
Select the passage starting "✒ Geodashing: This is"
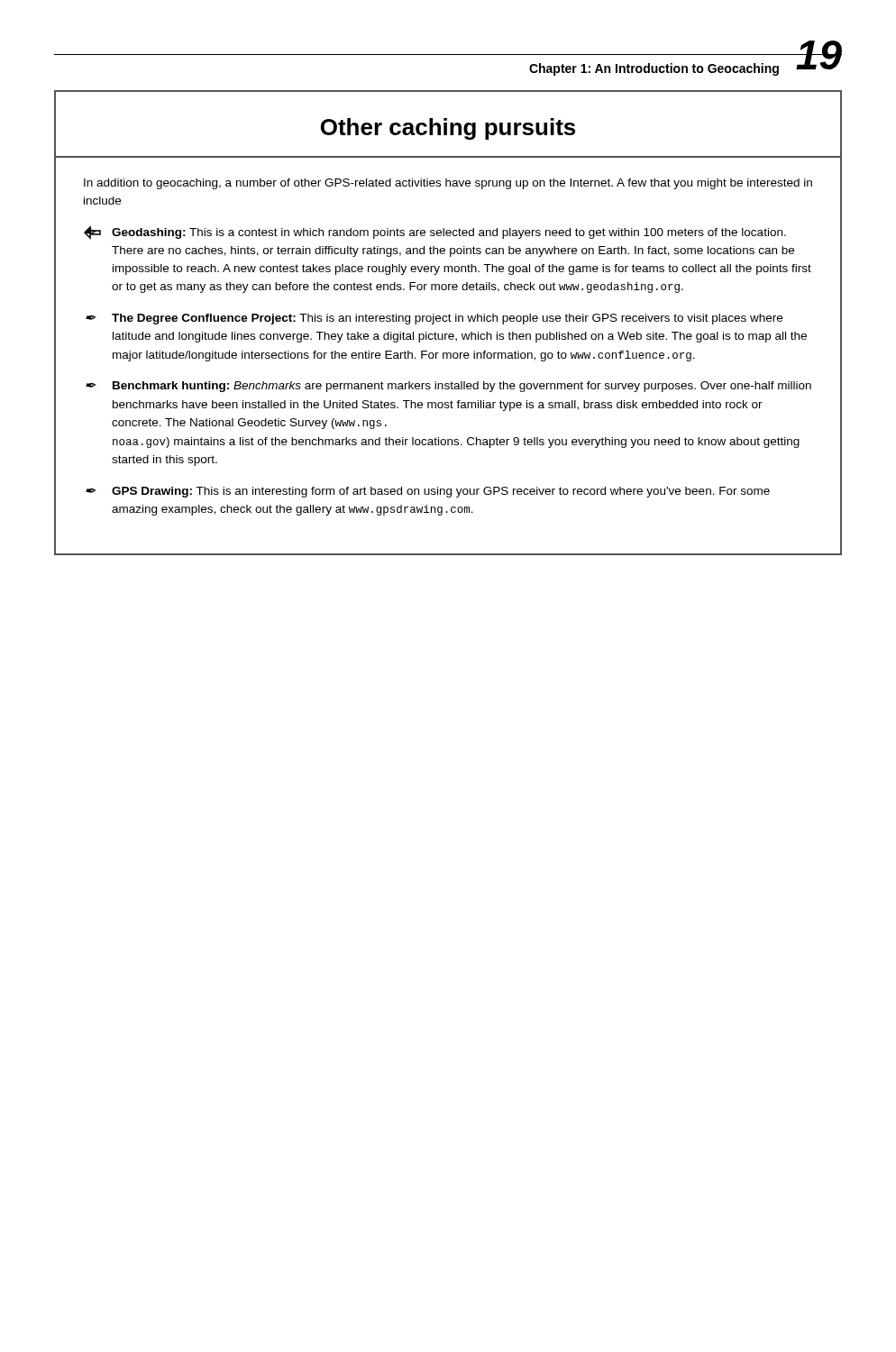pyautogui.click(x=448, y=260)
